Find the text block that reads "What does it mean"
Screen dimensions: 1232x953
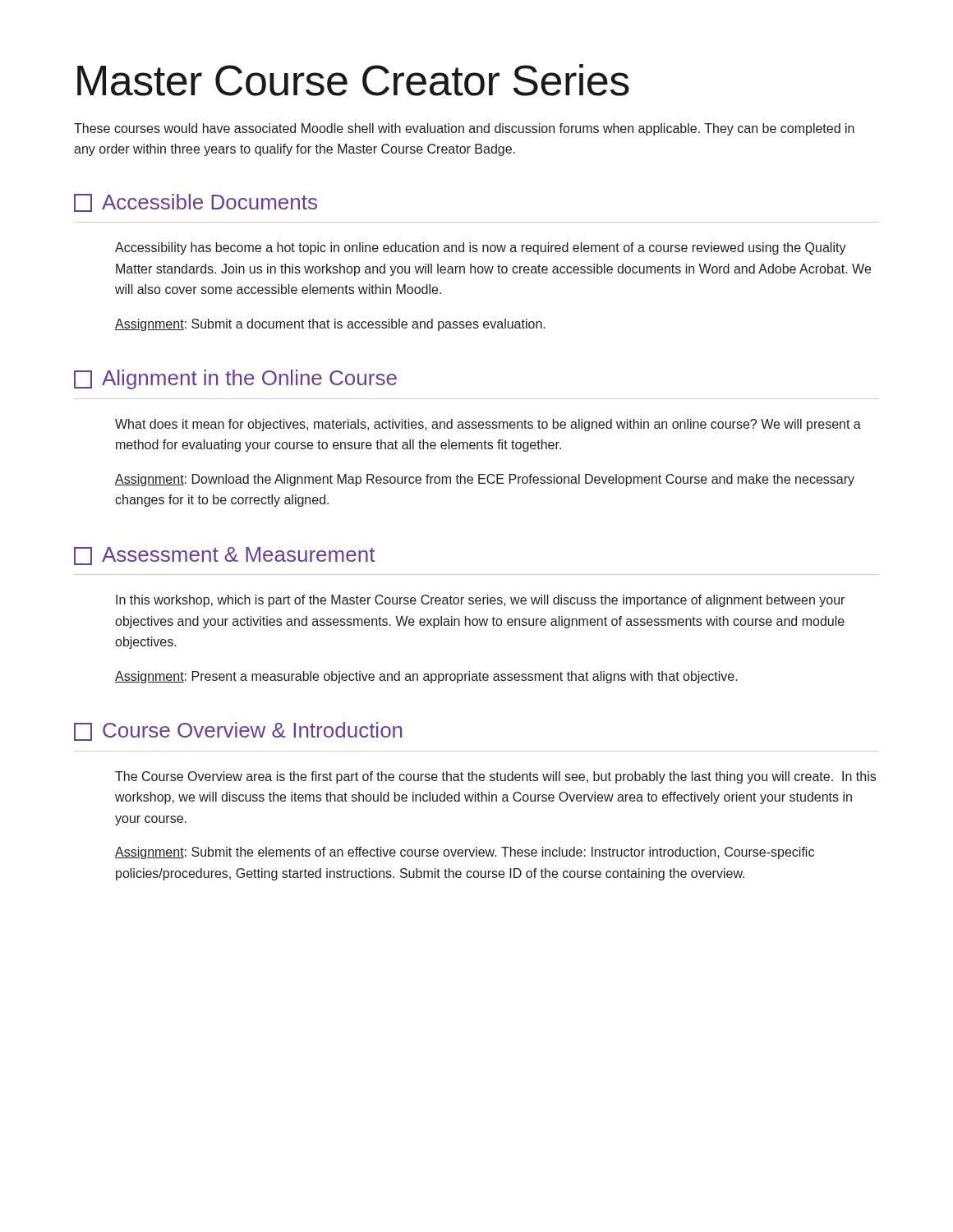coord(497,462)
